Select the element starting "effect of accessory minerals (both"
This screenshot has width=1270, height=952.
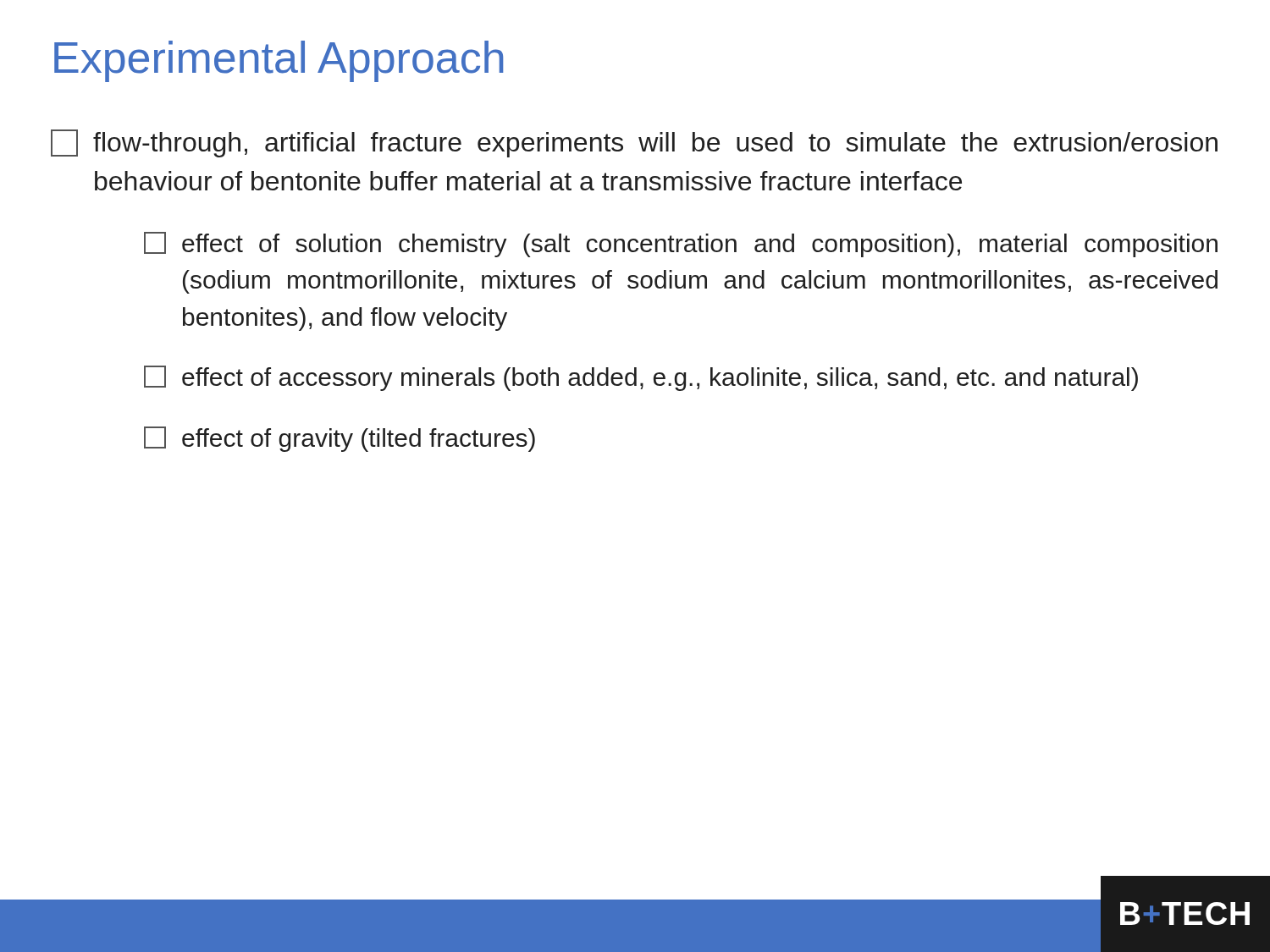pyautogui.click(x=682, y=377)
